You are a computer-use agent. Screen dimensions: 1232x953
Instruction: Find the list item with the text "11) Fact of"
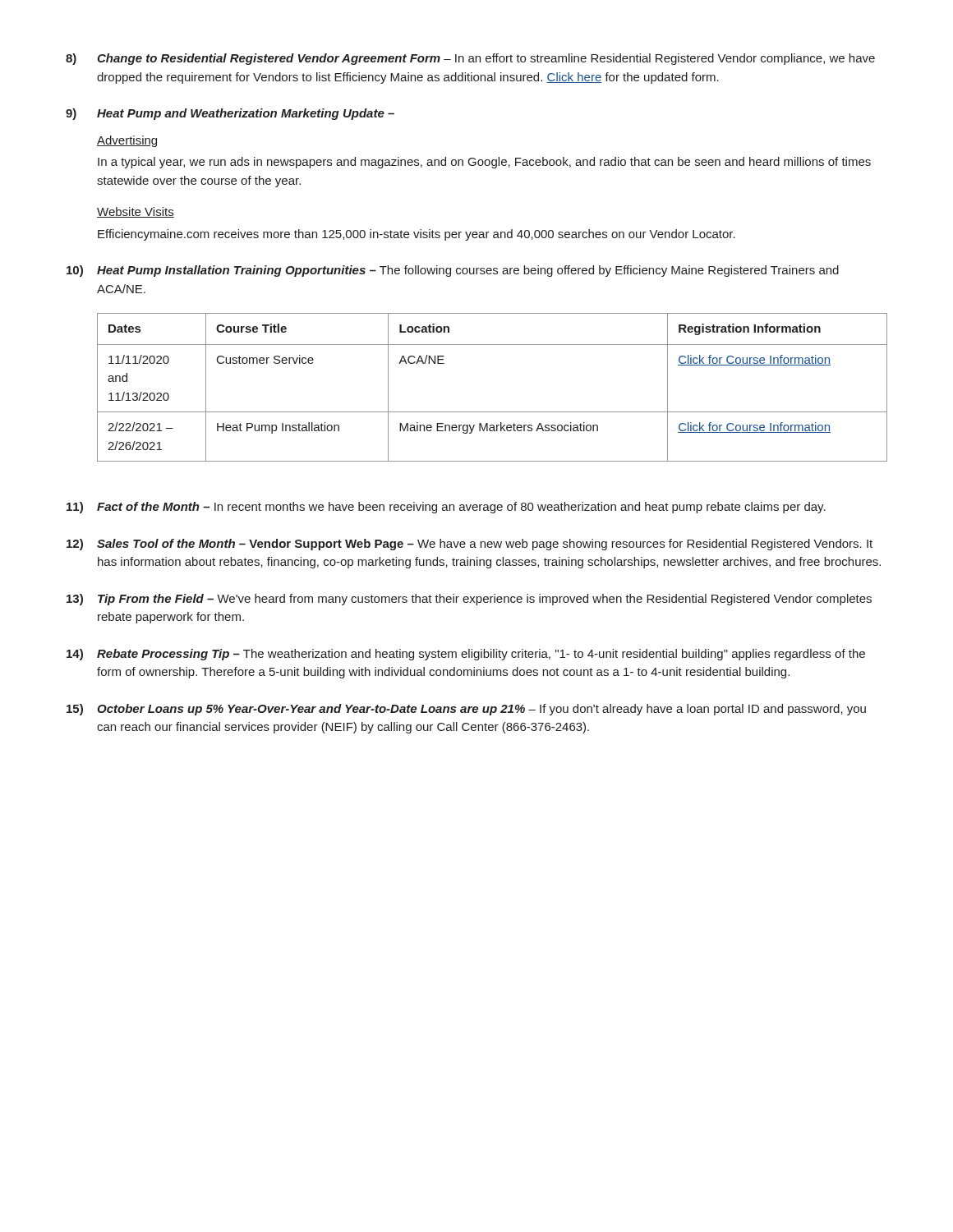(x=476, y=507)
